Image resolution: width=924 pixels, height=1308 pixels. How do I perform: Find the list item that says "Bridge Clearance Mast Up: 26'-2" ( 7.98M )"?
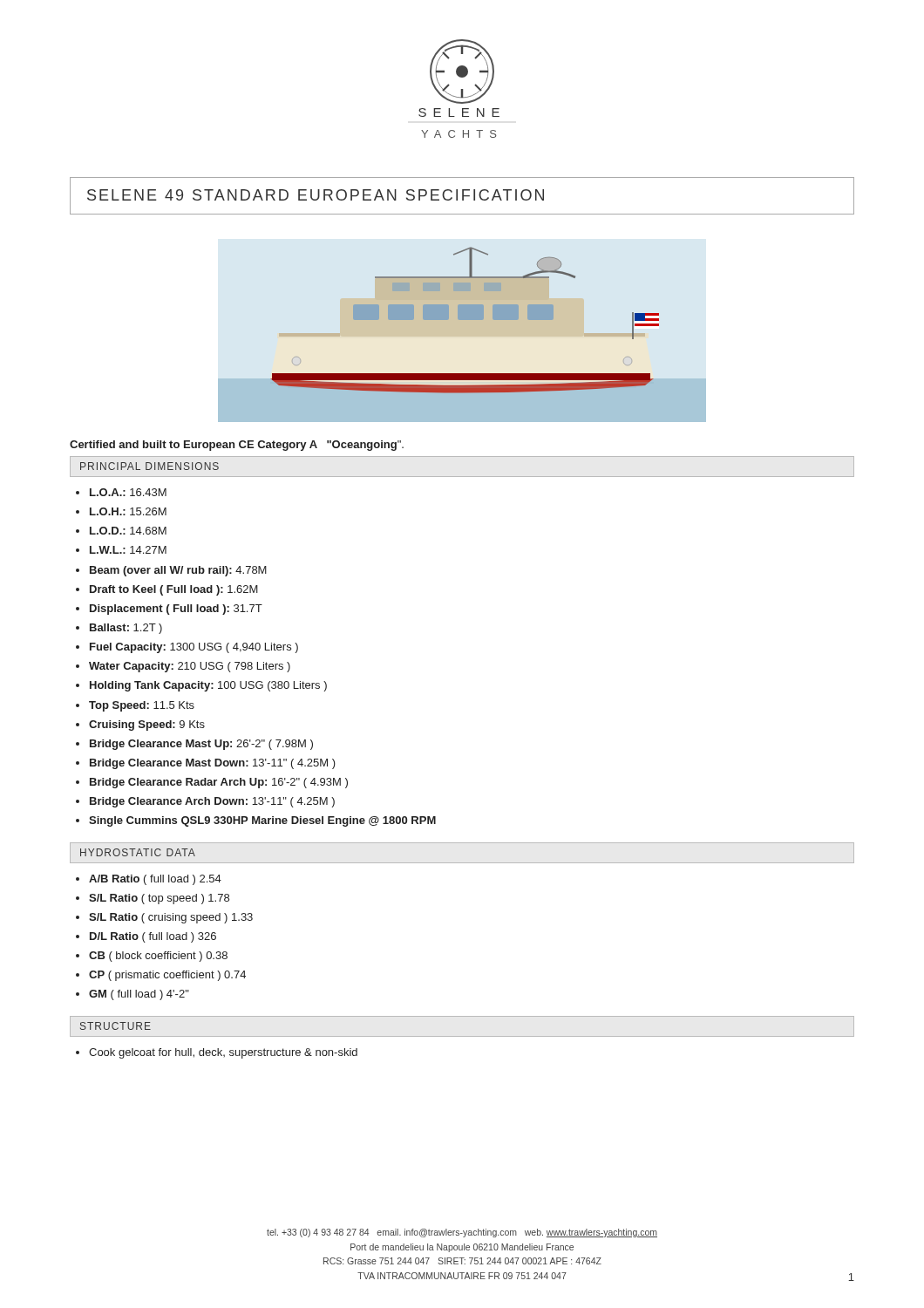coord(201,743)
